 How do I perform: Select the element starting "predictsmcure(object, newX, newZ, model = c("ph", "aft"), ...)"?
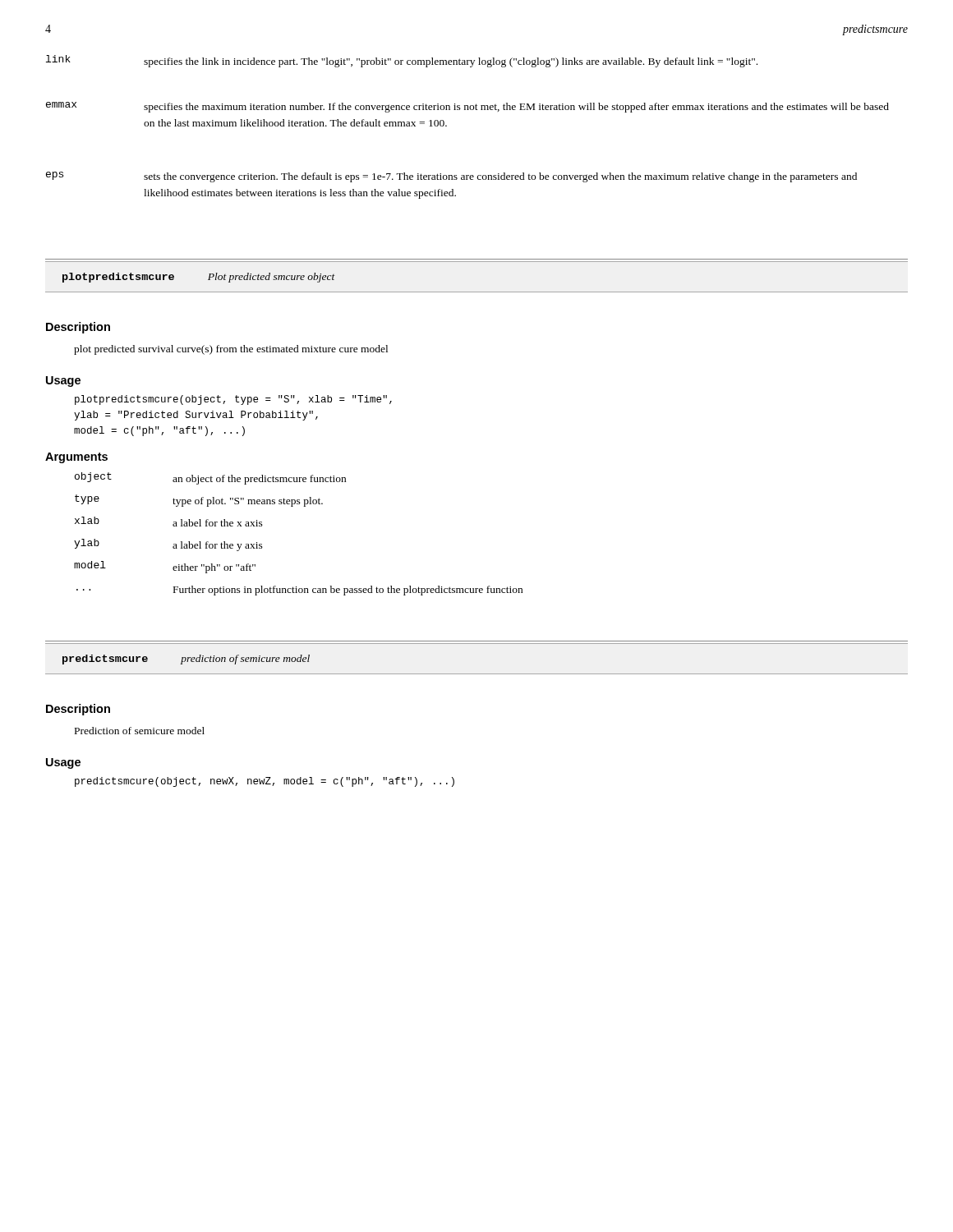tap(265, 782)
